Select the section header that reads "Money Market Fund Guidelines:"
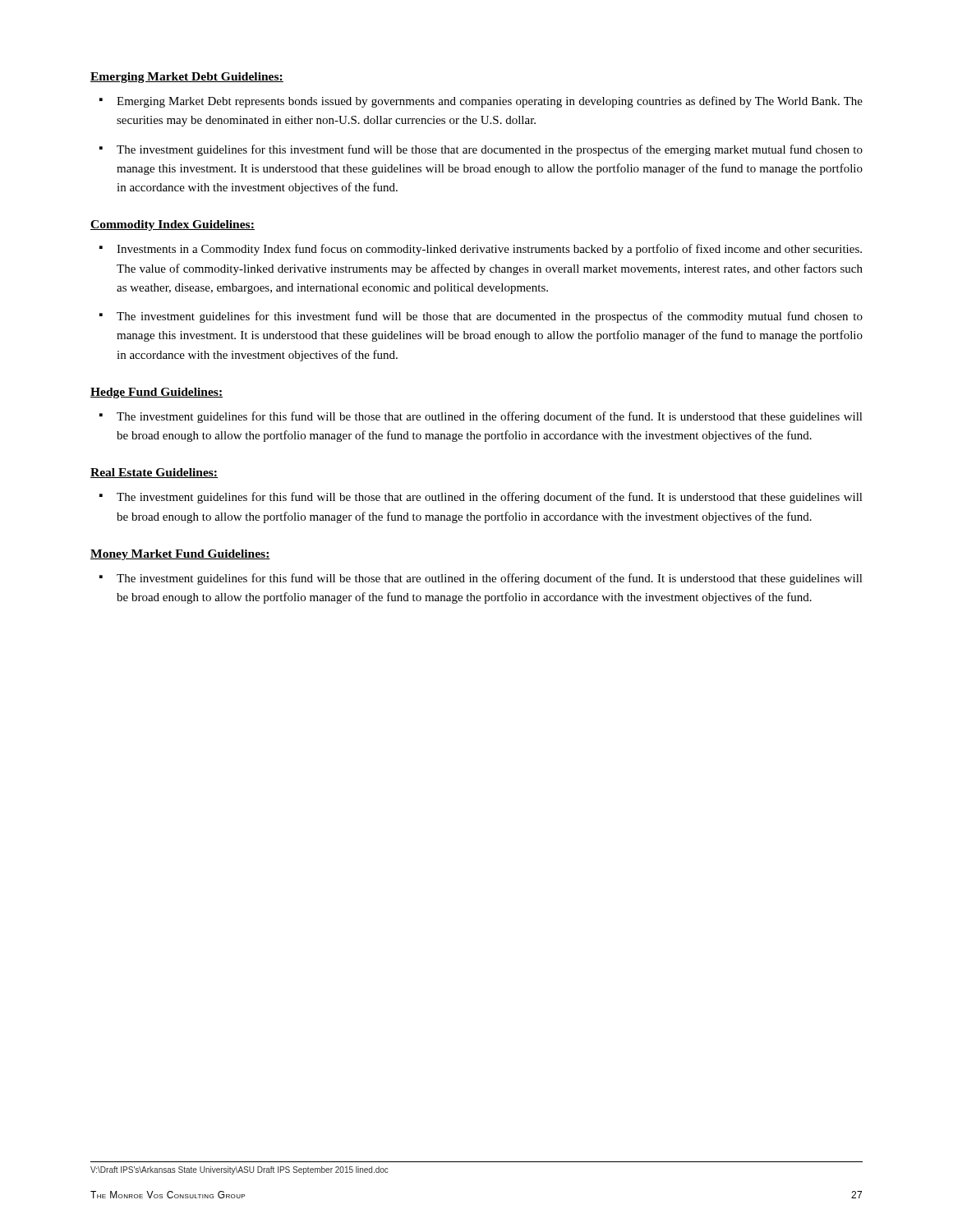This screenshot has height=1232, width=953. pyautogui.click(x=180, y=553)
